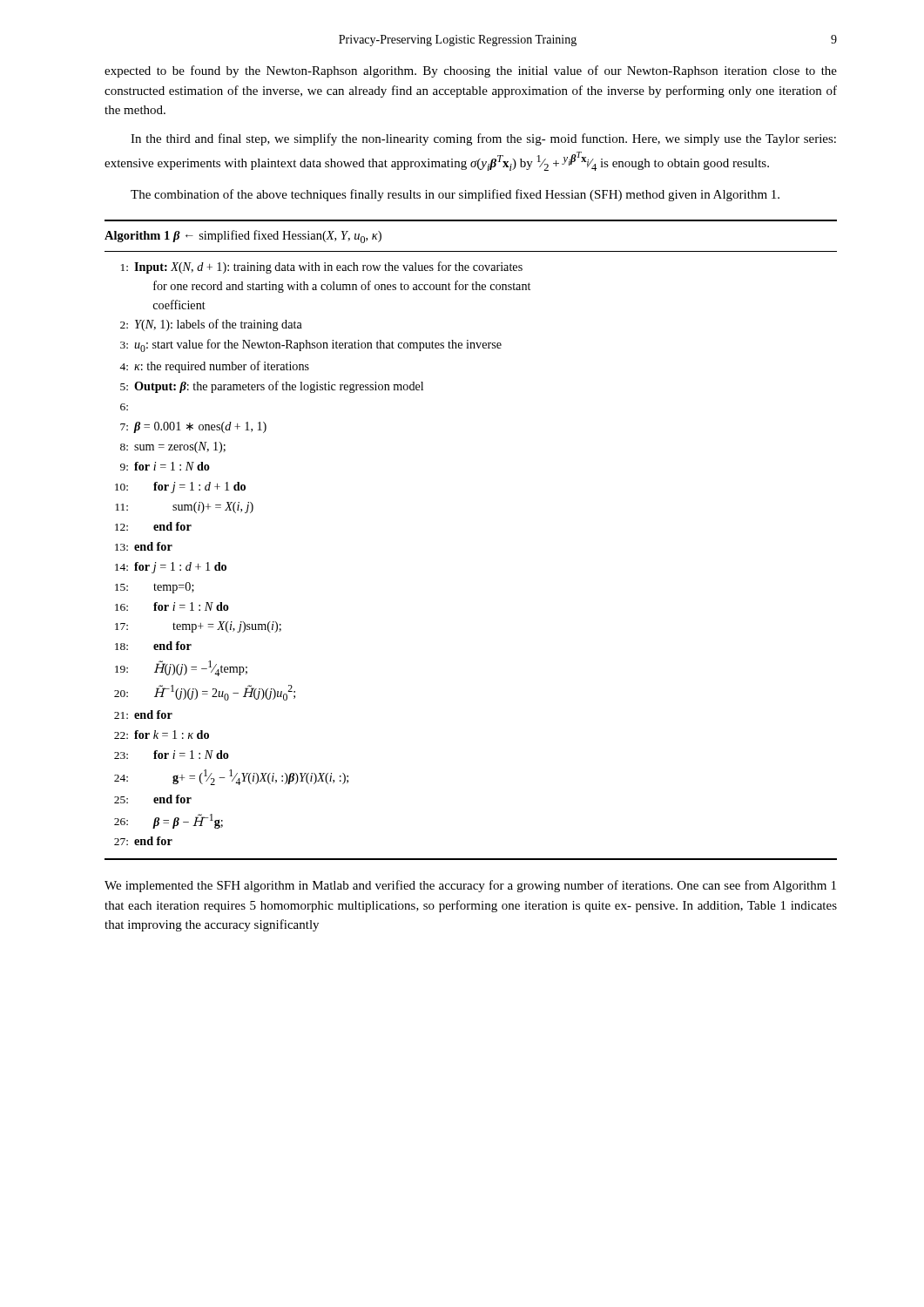Click on the list item that says "16: for i = 1 :"
924x1307 pixels.
(x=172, y=606)
